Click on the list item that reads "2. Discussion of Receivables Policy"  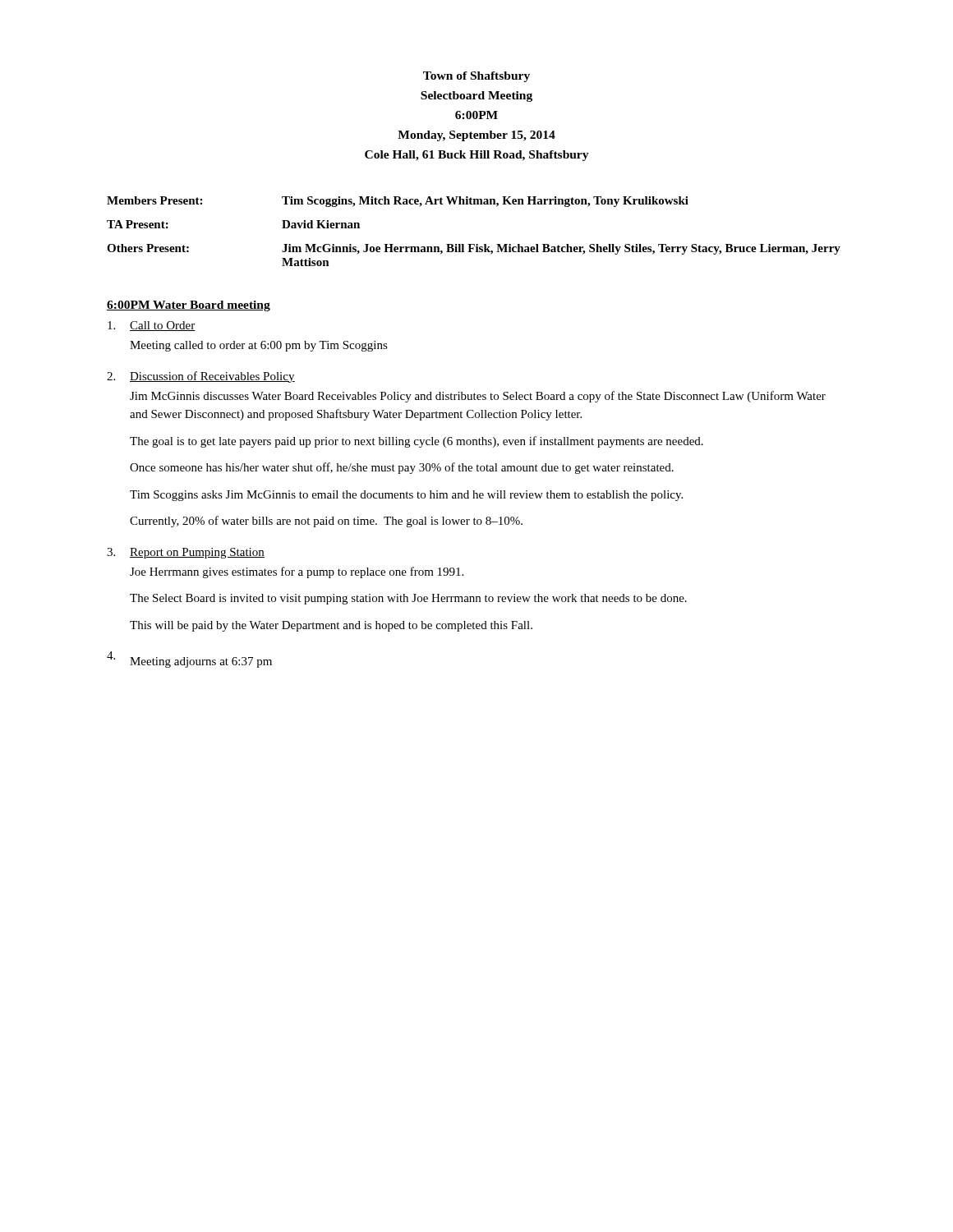tap(476, 450)
